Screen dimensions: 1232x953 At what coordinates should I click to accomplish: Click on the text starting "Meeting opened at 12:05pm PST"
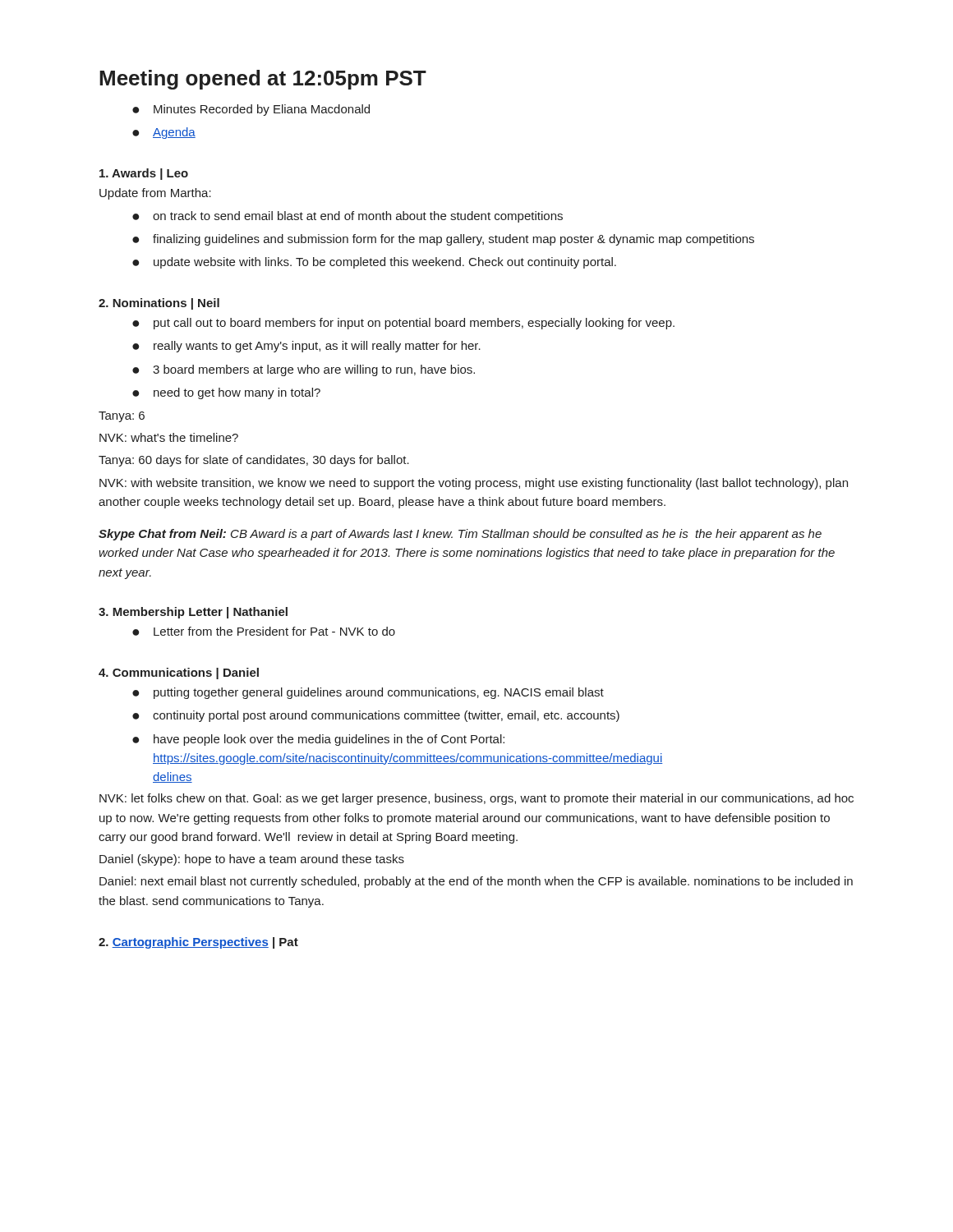pyautogui.click(x=262, y=78)
